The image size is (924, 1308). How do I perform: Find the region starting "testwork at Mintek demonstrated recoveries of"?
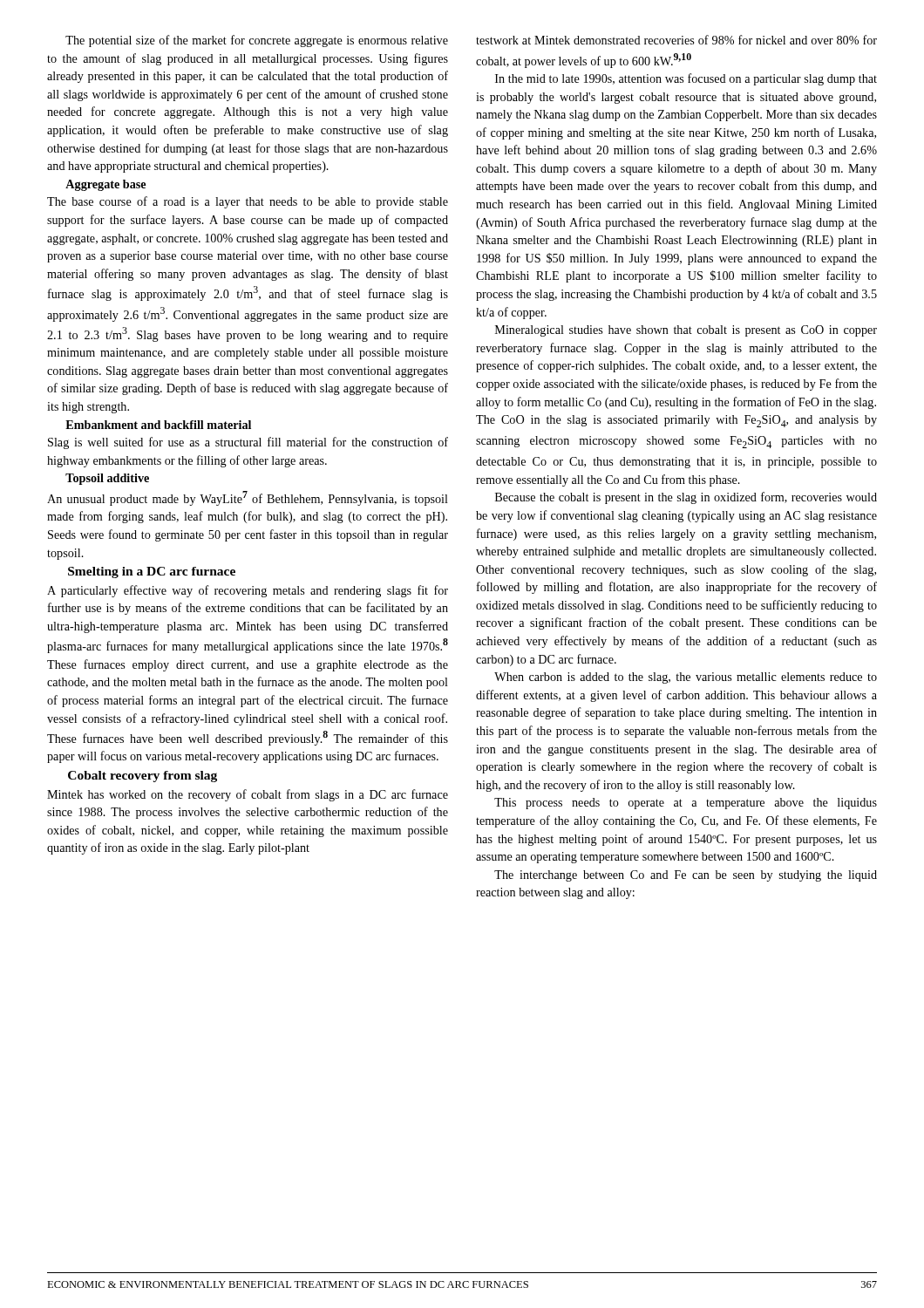pyautogui.click(x=676, y=466)
